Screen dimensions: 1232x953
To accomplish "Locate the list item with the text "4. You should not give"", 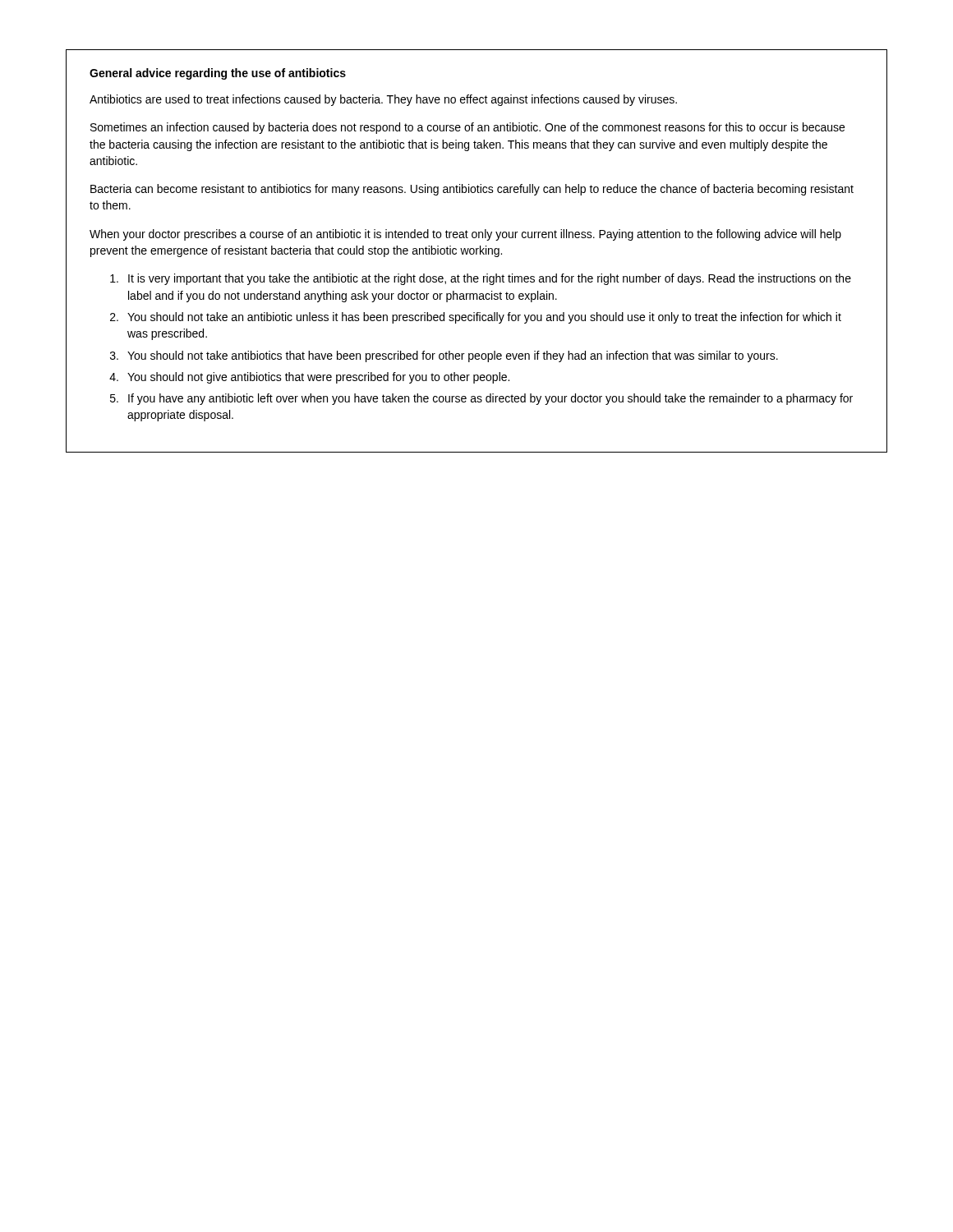I will 476,377.
